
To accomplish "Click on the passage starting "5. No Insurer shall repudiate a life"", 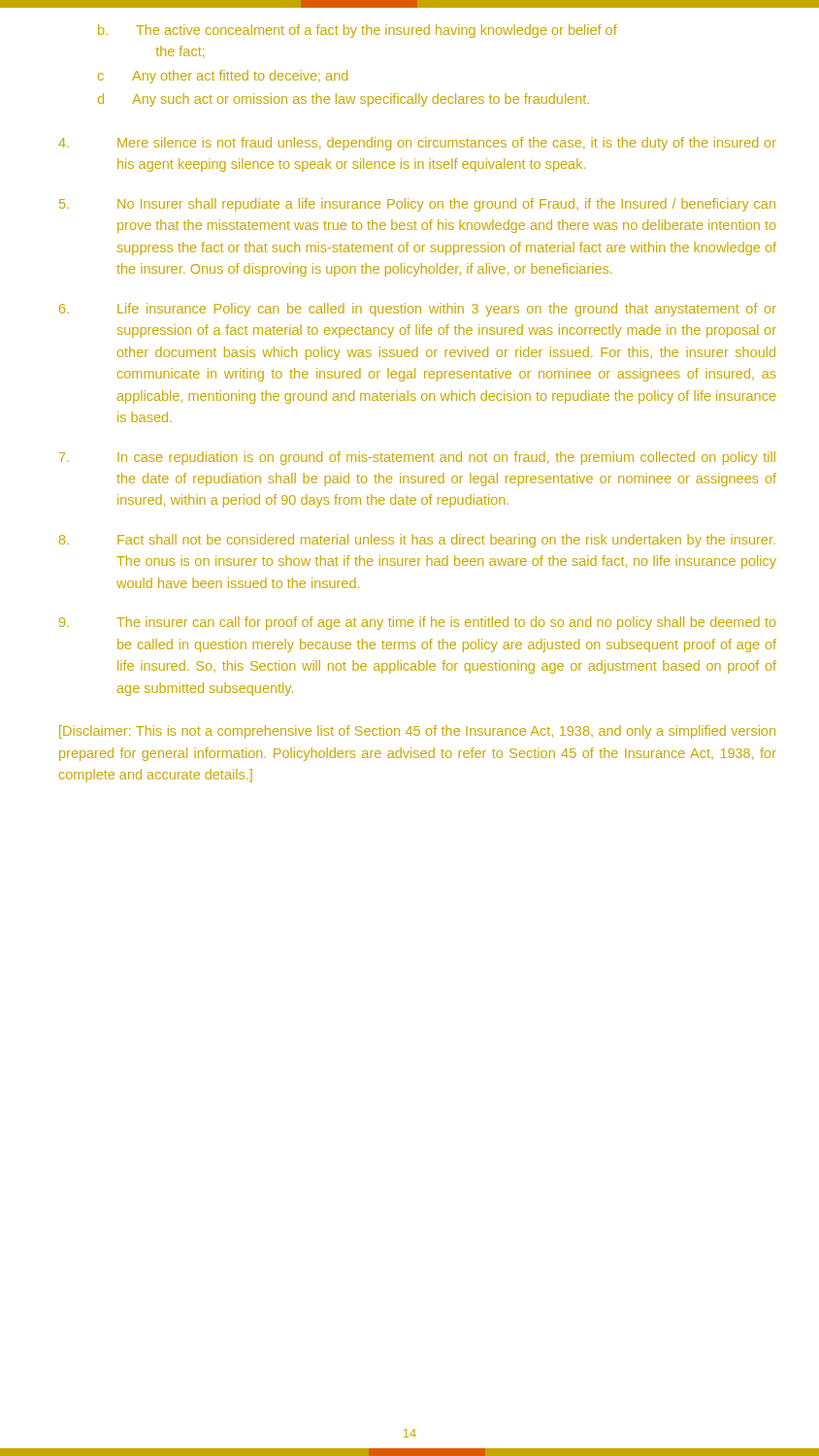I will pyautogui.click(x=417, y=237).
